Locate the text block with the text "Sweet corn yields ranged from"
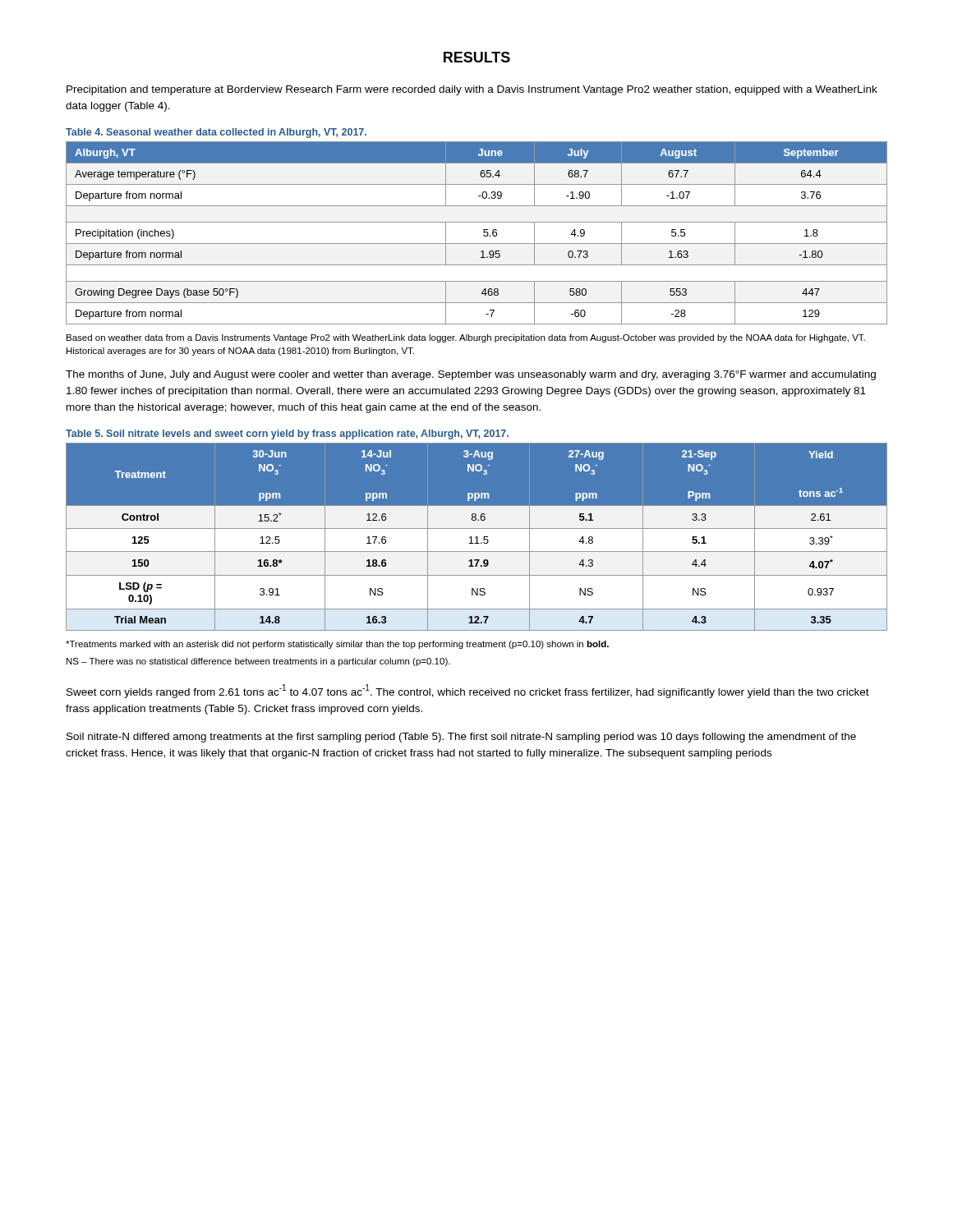Viewport: 953px width, 1232px height. pyautogui.click(x=467, y=699)
